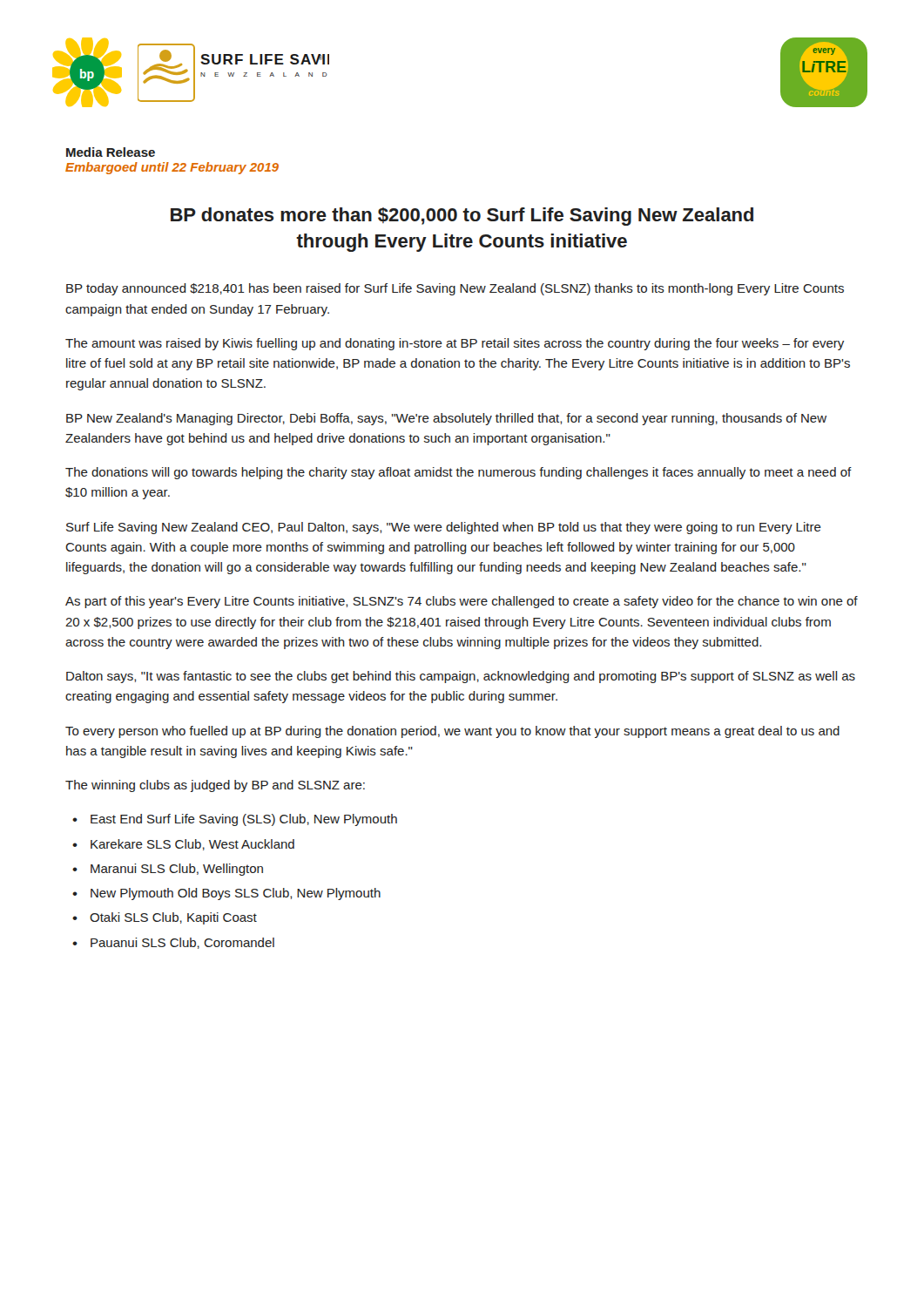
Task: Where is the passage that starts "As part of this"?
Action: 461,621
